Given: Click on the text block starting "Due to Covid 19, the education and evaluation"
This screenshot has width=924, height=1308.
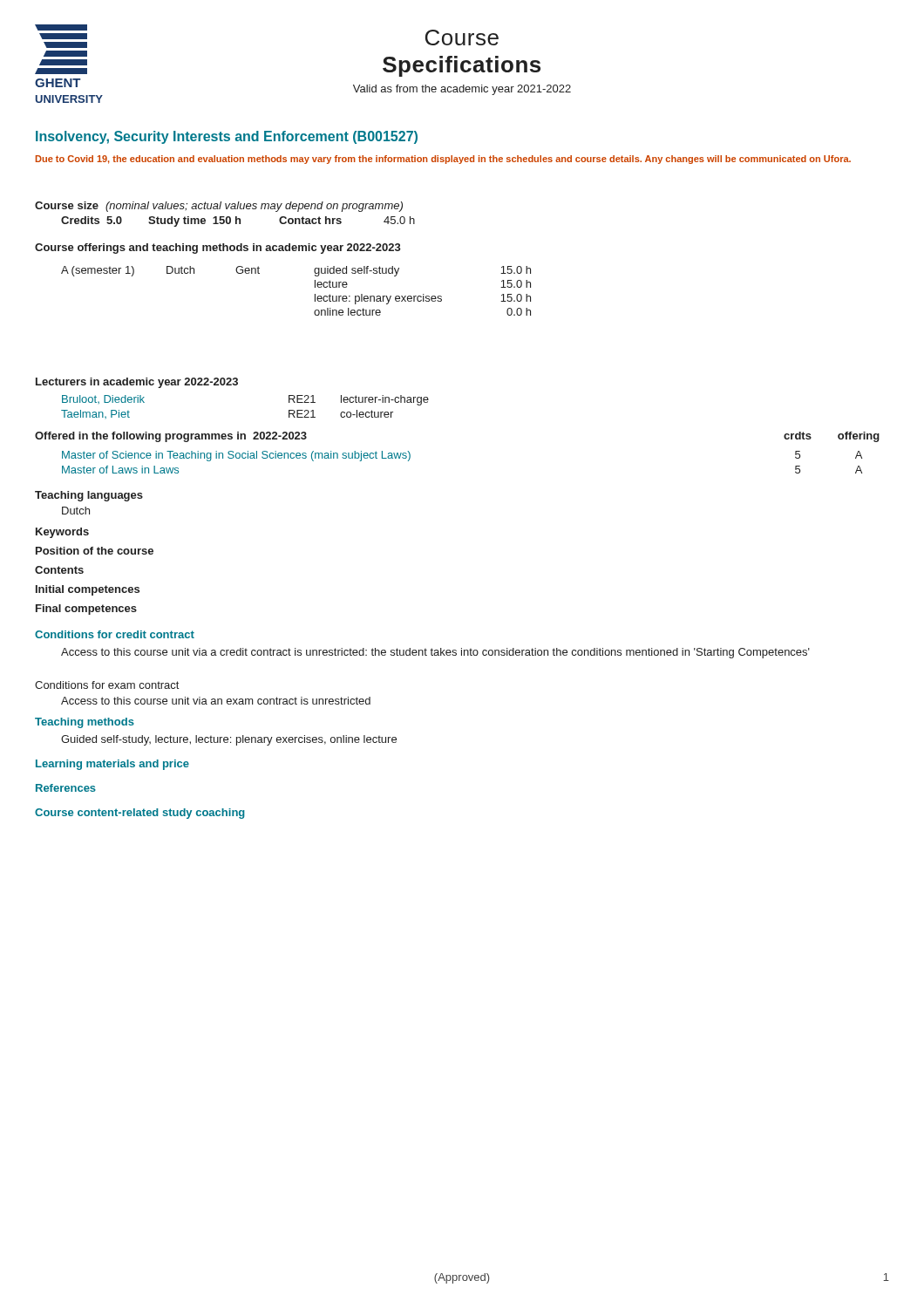Looking at the screenshot, I should click(x=443, y=159).
